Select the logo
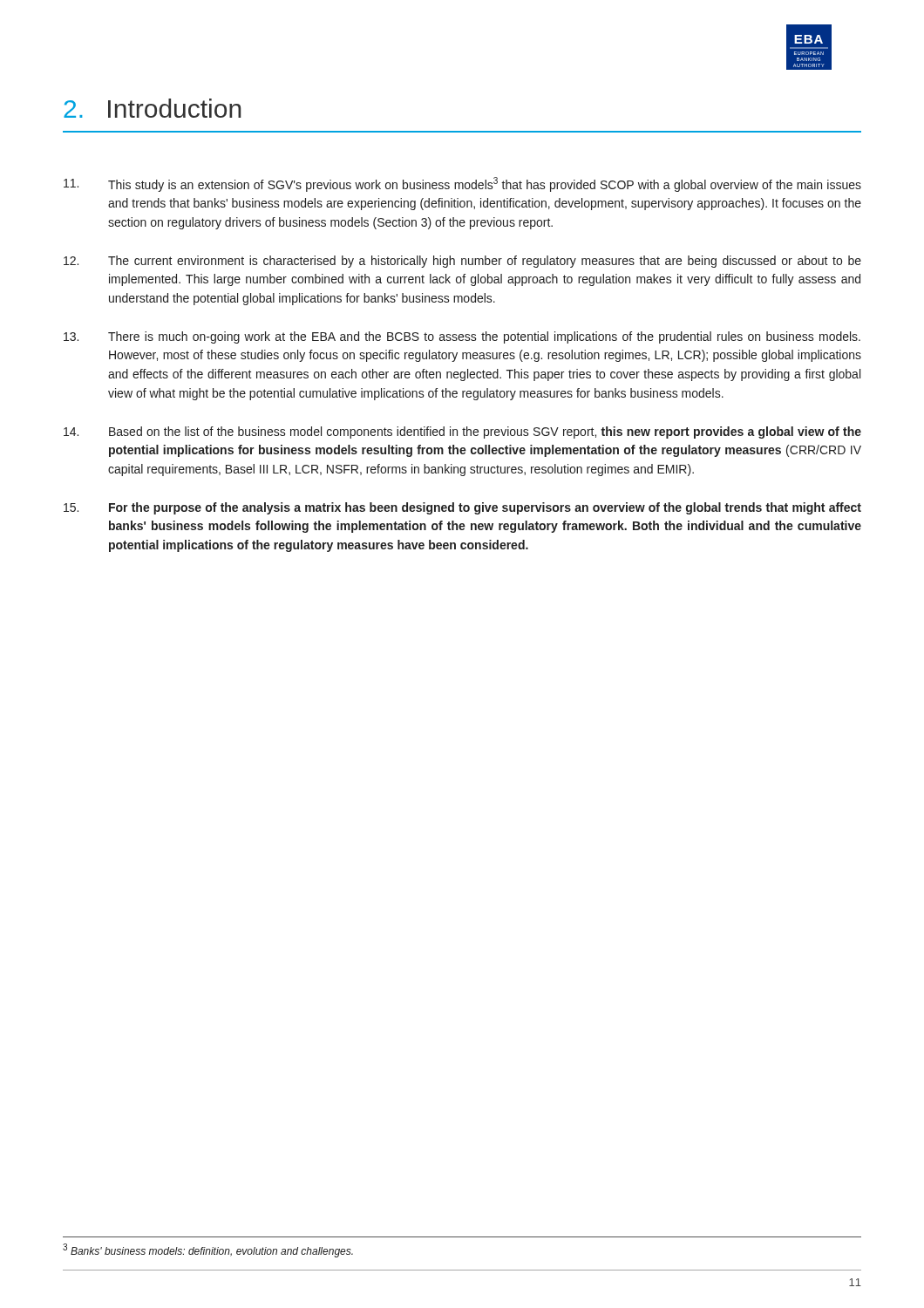The width and height of the screenshot is (924, 1308). (834, 47)
